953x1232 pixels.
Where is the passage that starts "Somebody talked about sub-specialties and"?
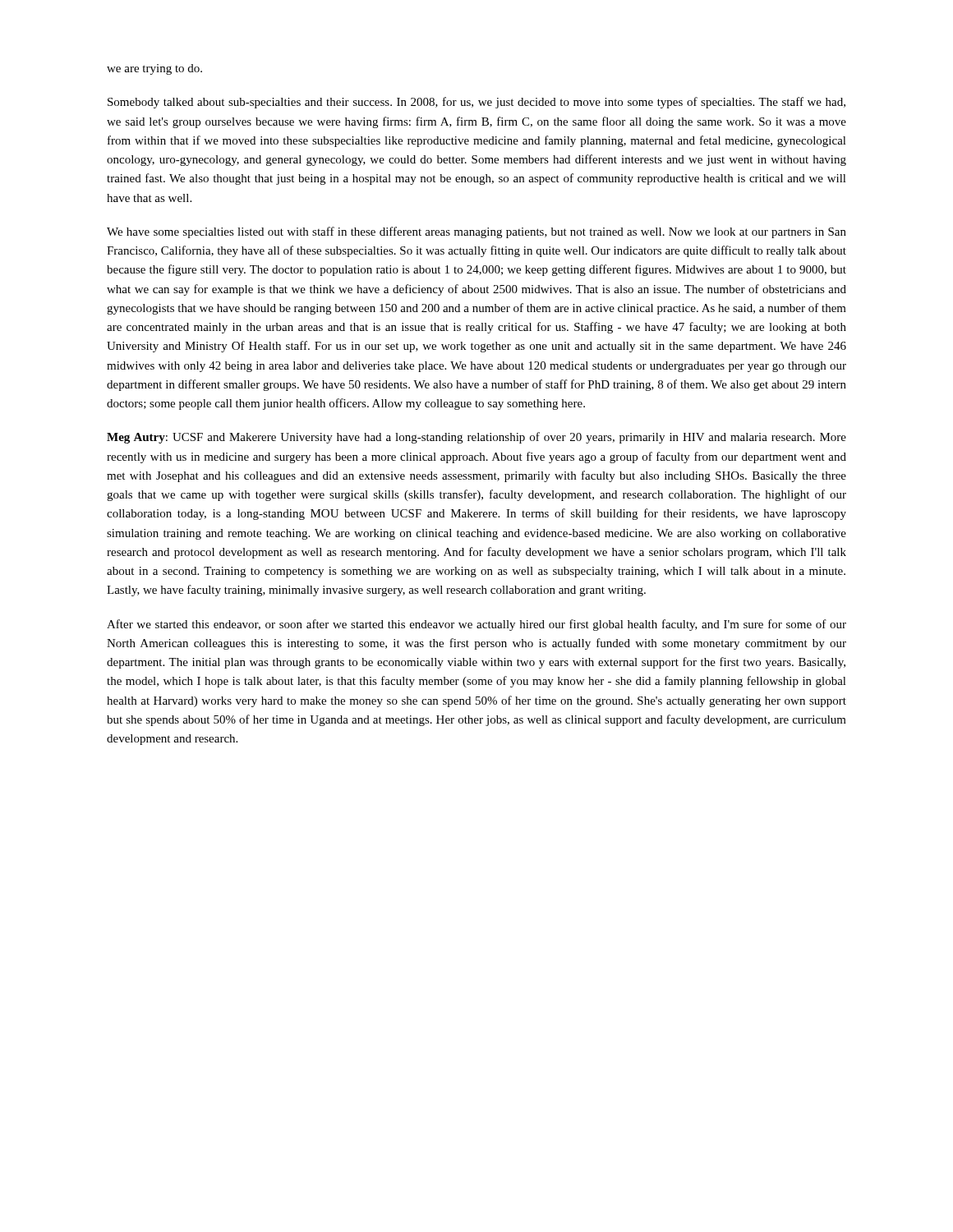coord(476,150)
